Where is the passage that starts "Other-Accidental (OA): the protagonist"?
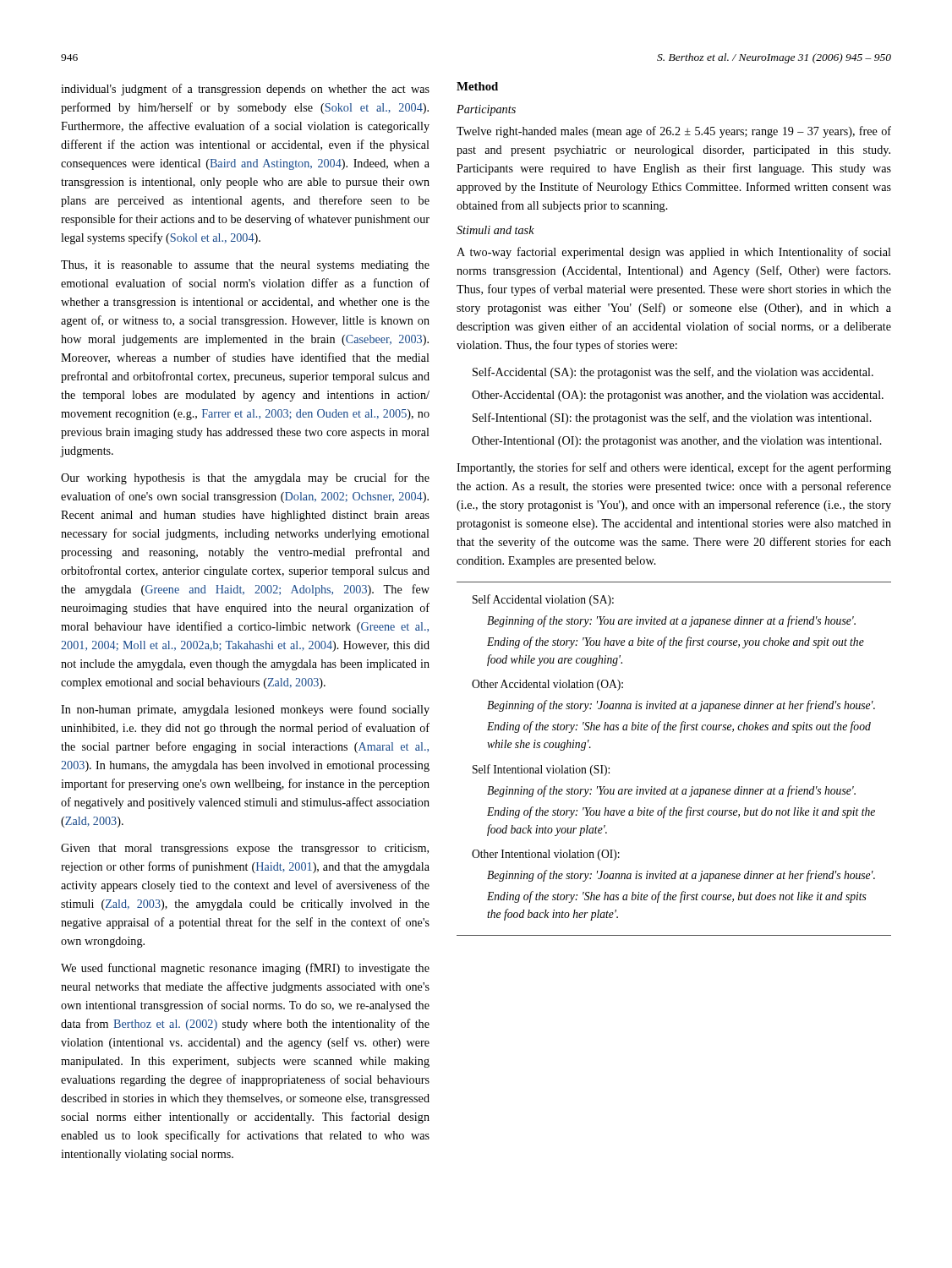The width and height of the screenshot is (952, 1268). [x=681, y=395]
